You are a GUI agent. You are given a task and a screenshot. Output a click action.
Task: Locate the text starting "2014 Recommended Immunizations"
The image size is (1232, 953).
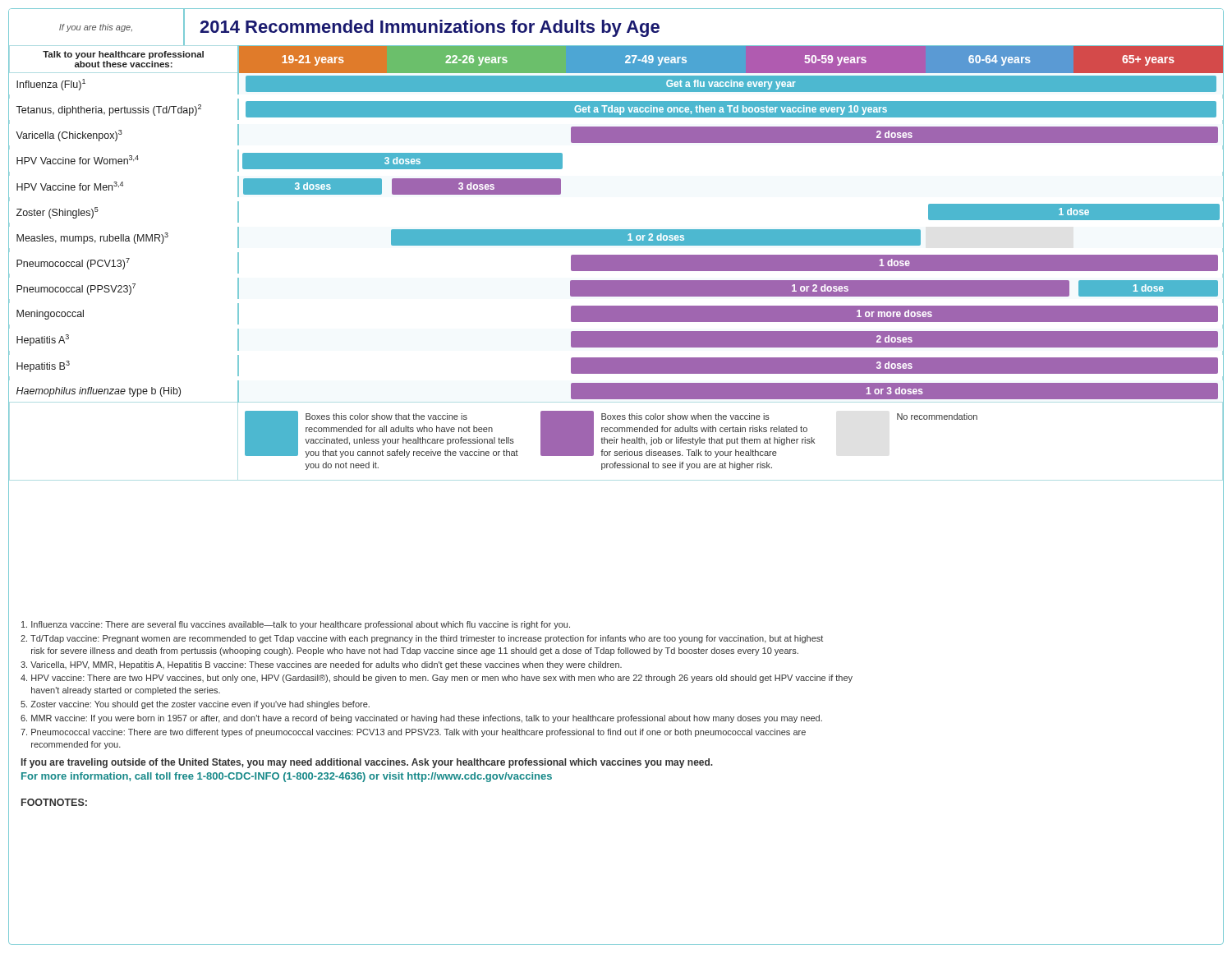(430, 27)
